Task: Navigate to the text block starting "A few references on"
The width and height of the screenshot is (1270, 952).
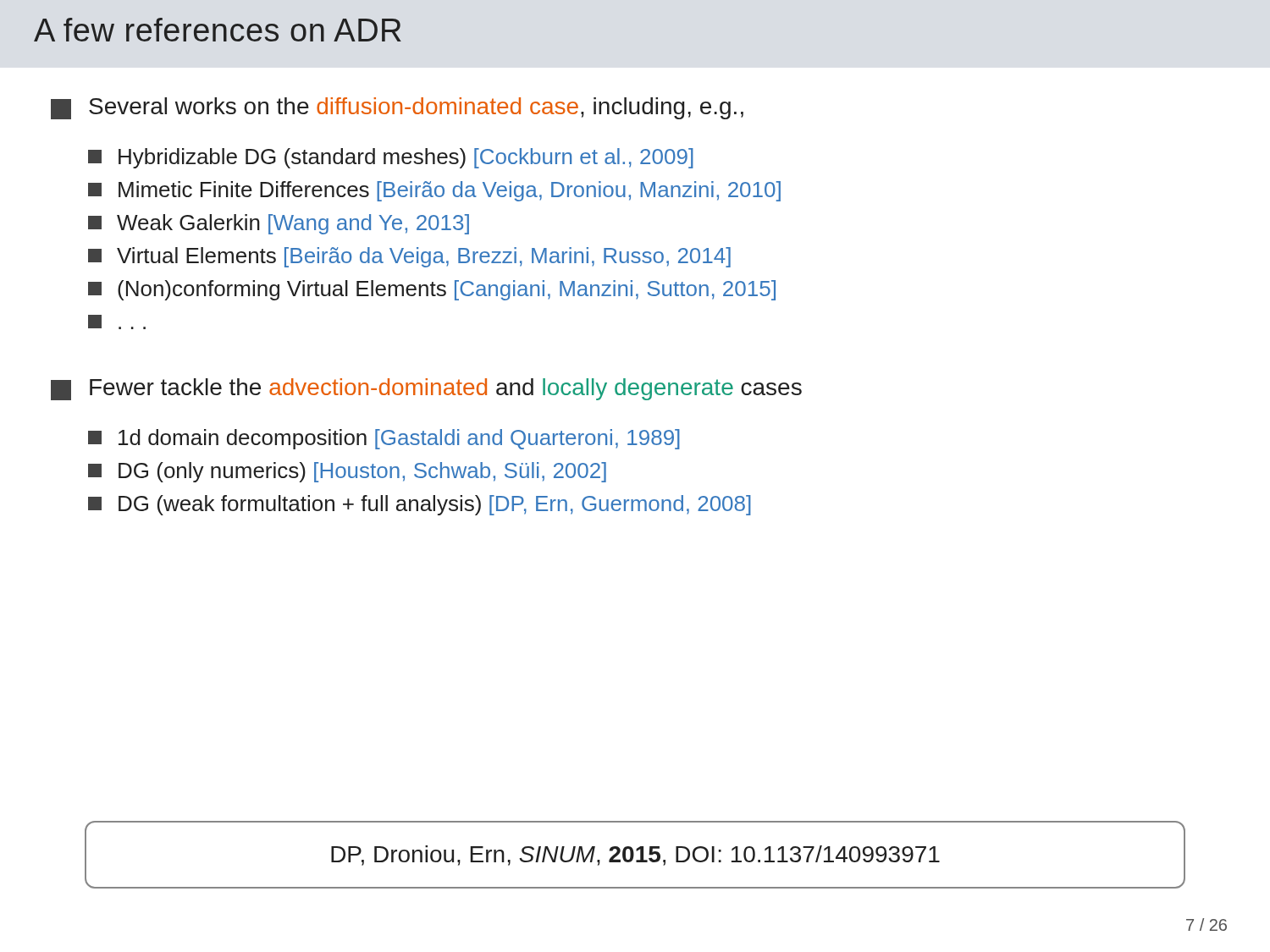Action: [219, 30]
